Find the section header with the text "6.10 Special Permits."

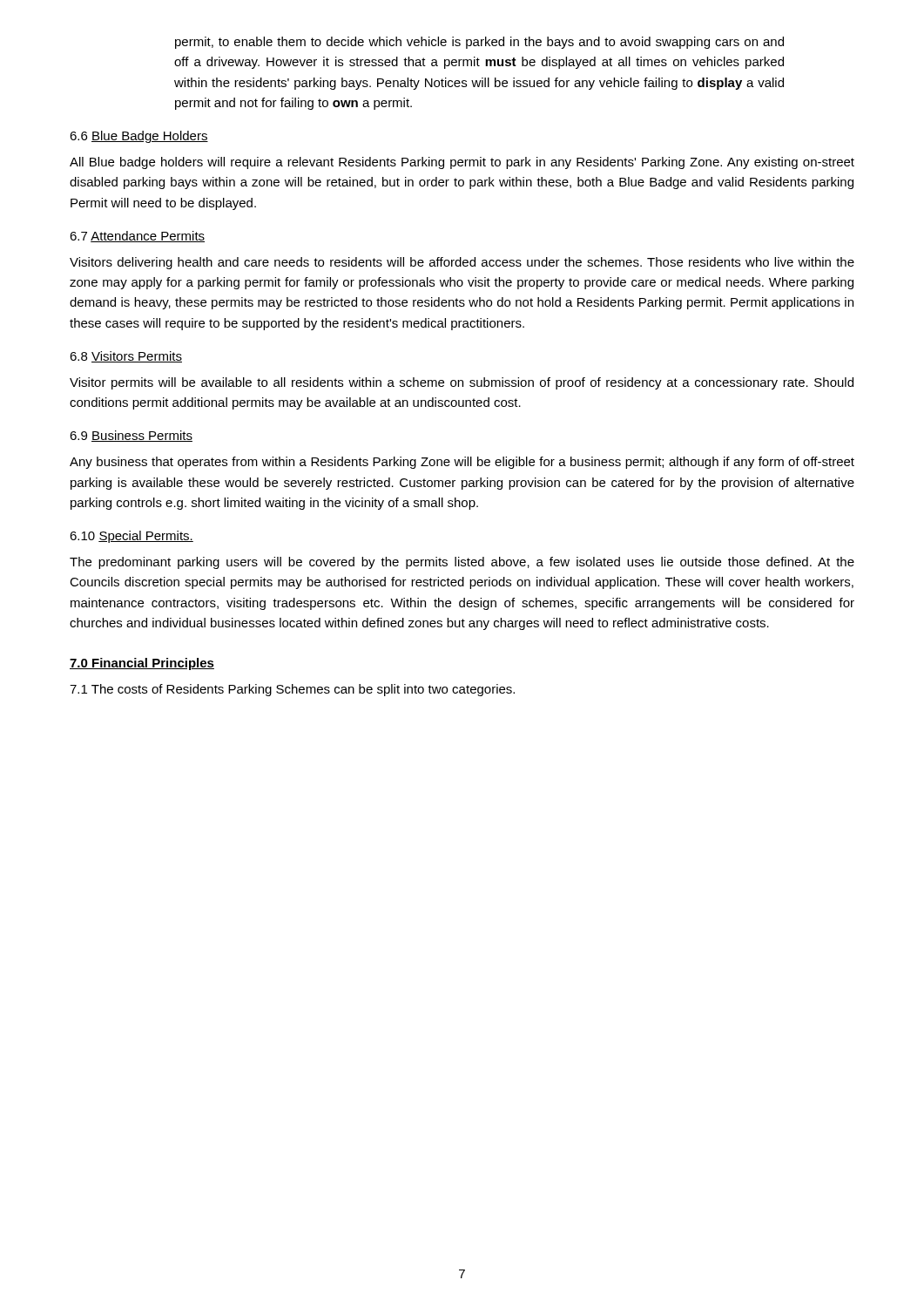(131, 535)
